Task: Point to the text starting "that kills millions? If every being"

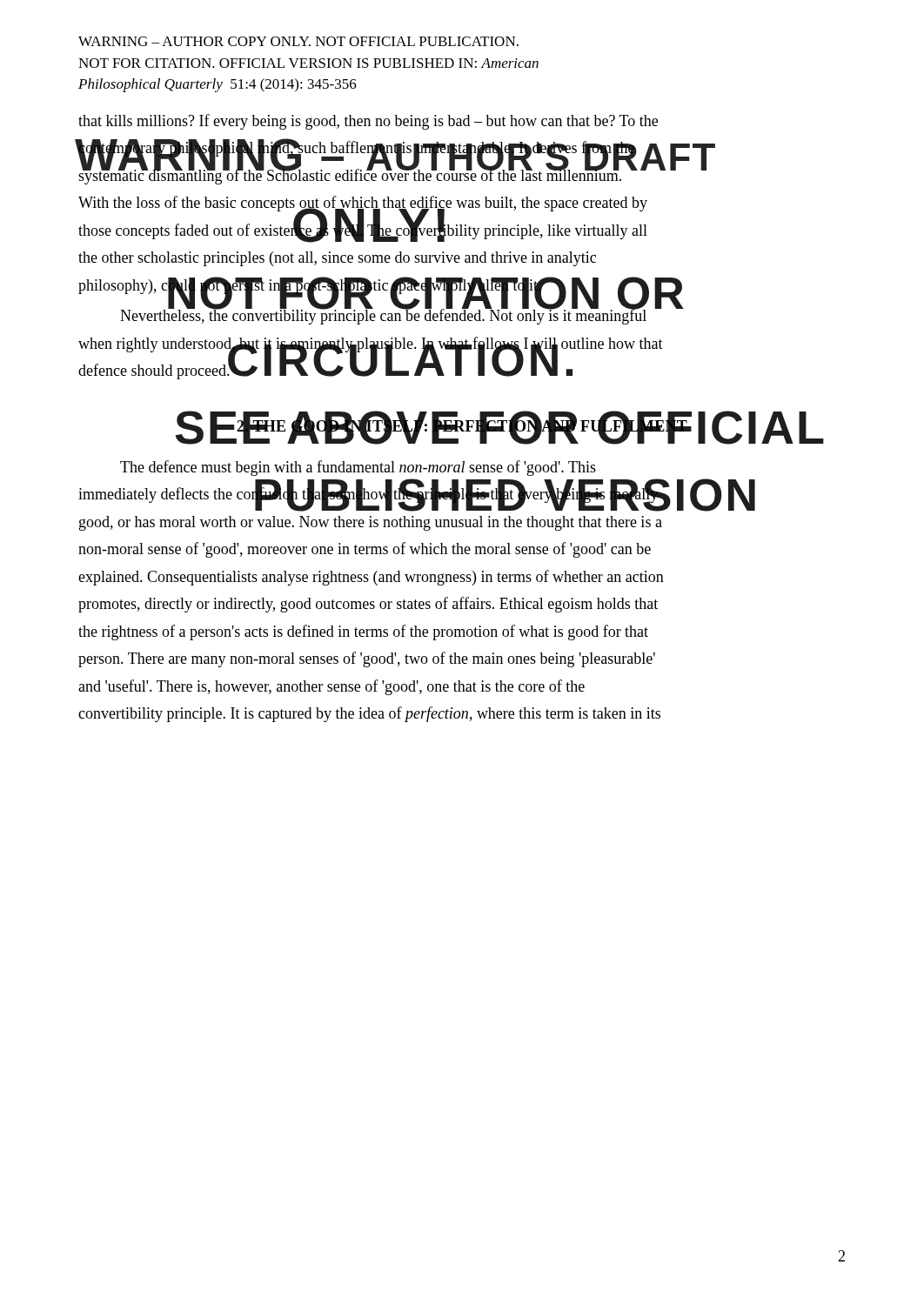Action: (368, 121)
